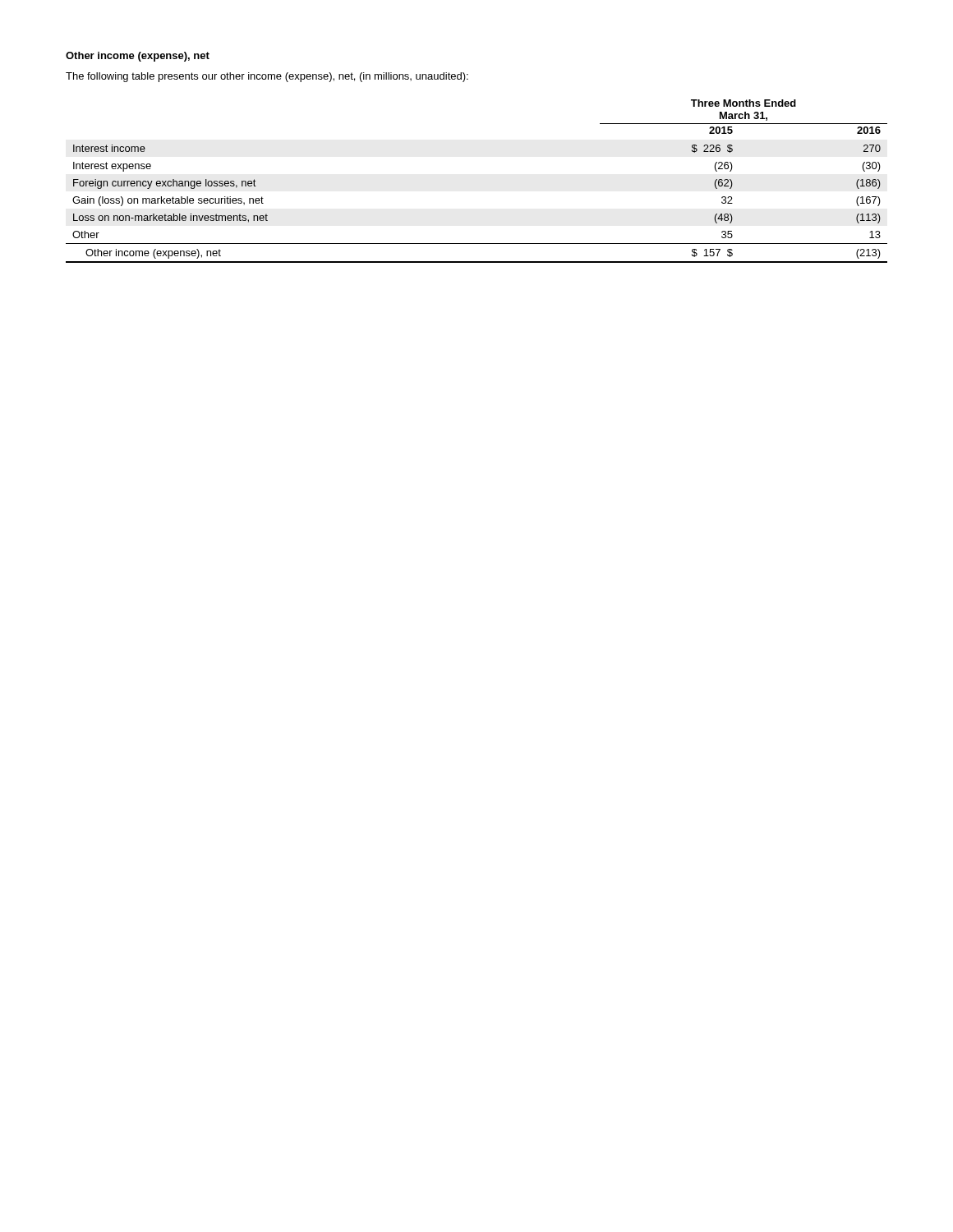Locate a table

(x=476, y=179)
